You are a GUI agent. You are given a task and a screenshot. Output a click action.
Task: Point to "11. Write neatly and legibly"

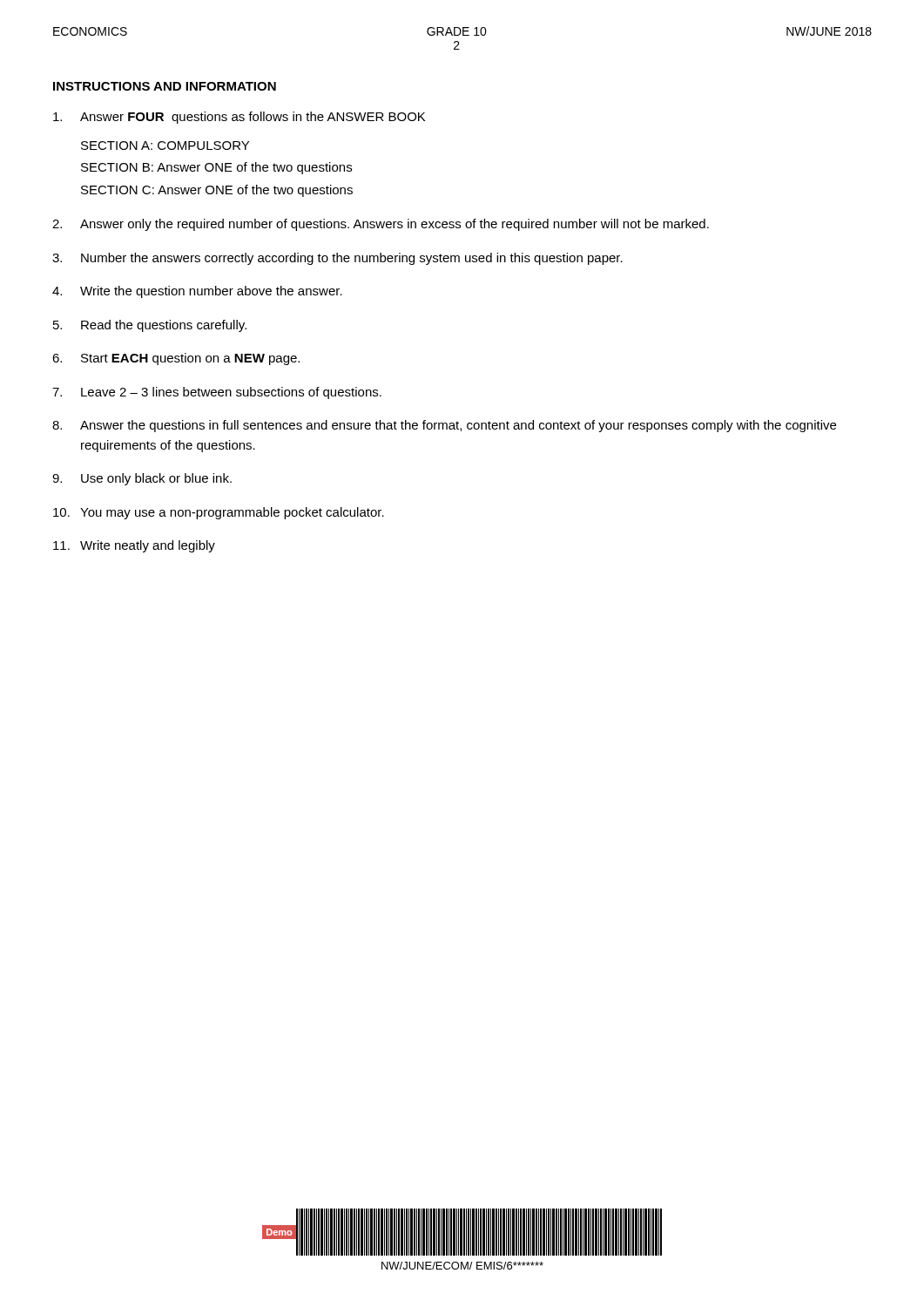click(x=134, y=546)
